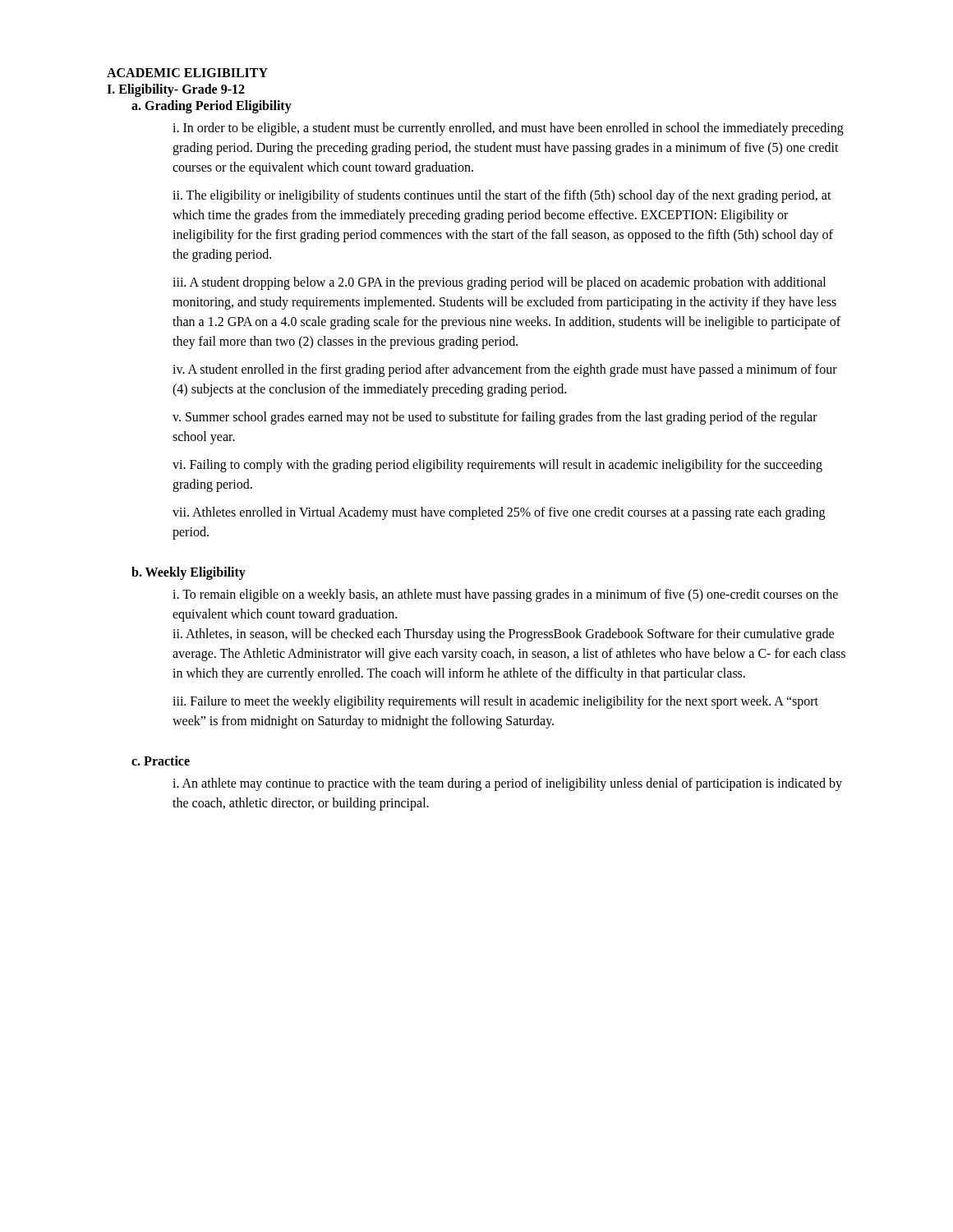This screenshot has height=1232, width=953.
Task: Click on the list item that says "i. In order to be"
Action: (508, 147)
